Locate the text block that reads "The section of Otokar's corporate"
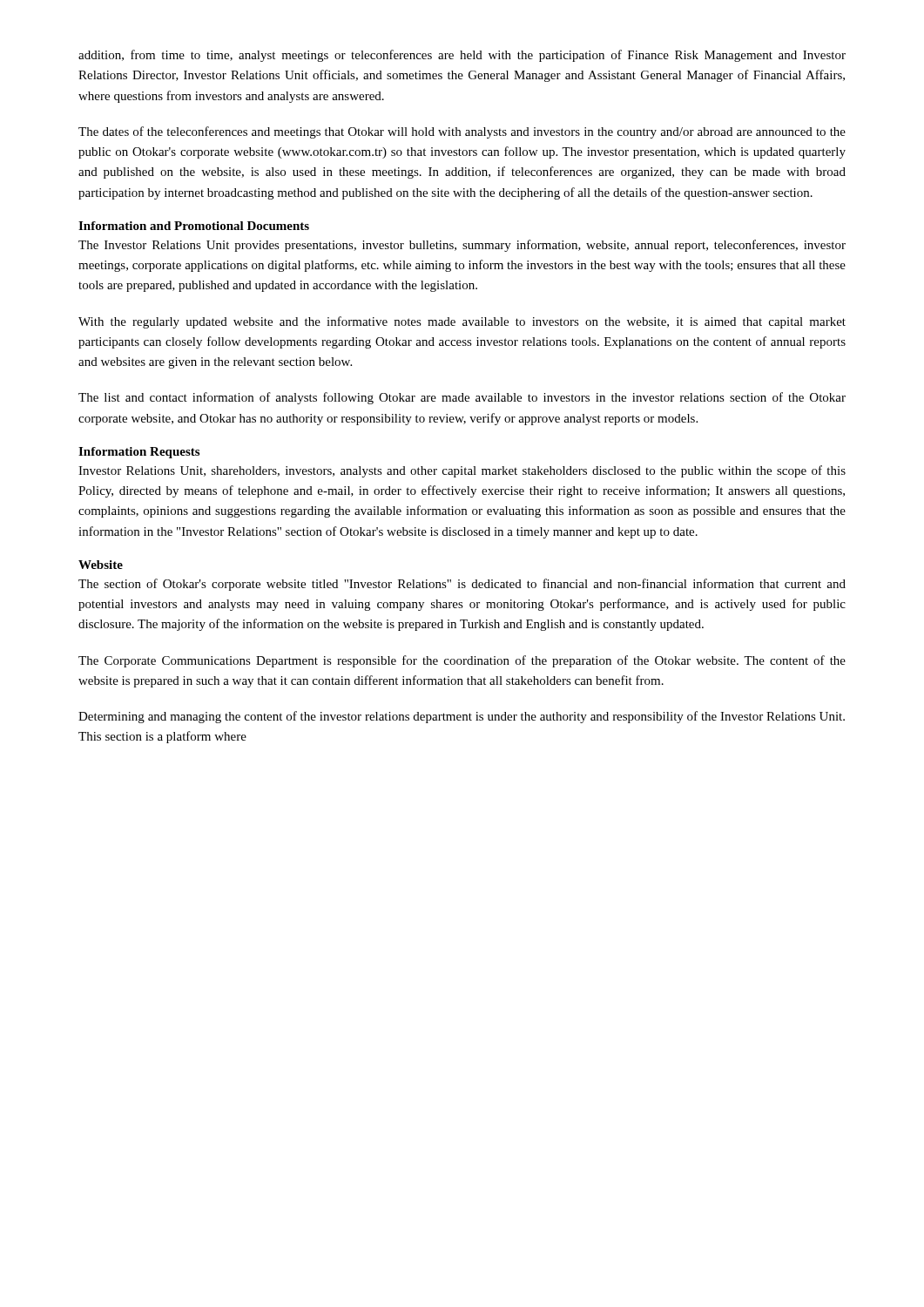The image size is (924, 1307). (x=462, y=604)
